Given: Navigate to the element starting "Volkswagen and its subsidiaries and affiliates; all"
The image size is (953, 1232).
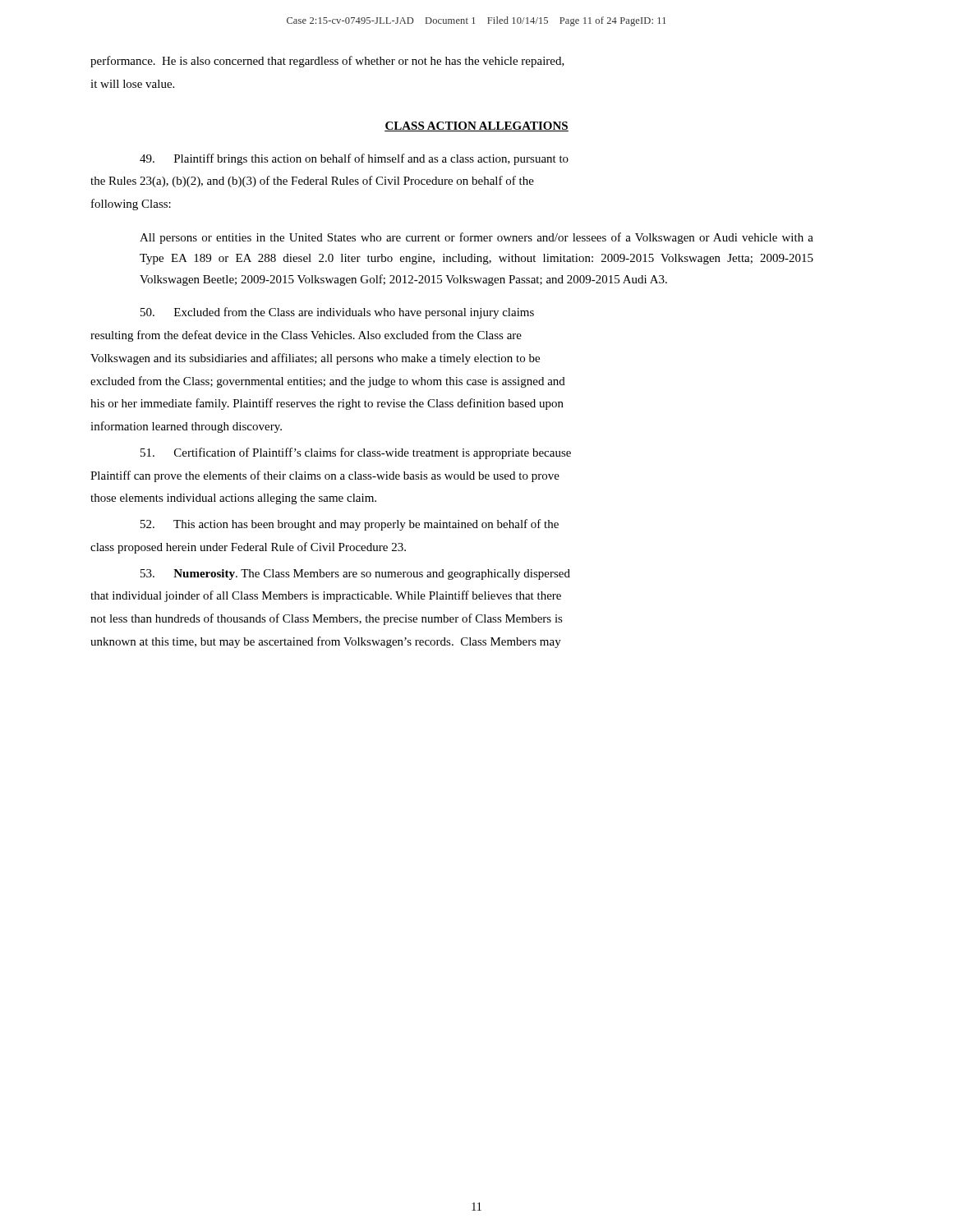Looking at the screenshot, I should point(315,358).
